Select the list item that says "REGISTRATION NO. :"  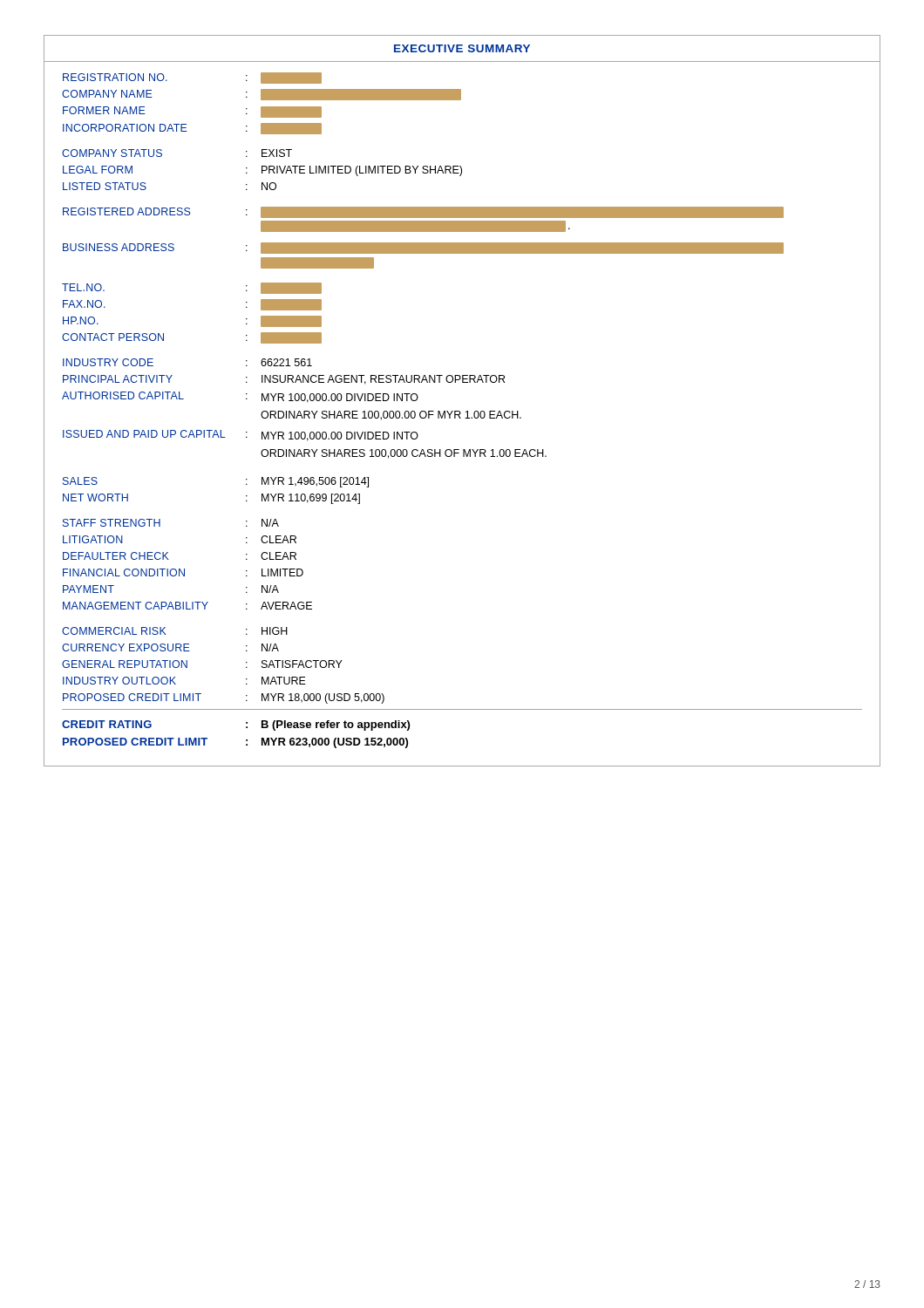coord(117,78)
